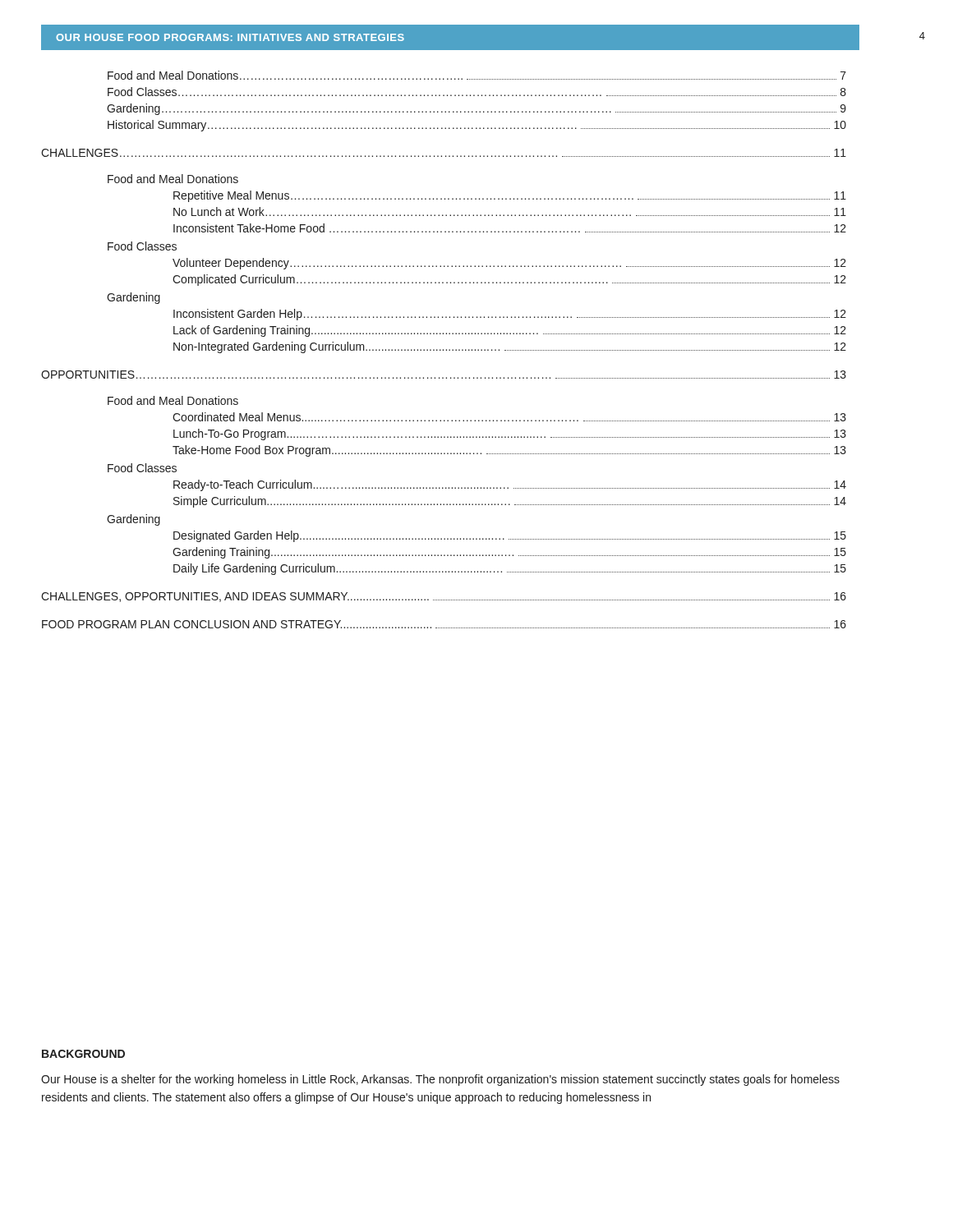Click on the passage starting "Gardening………………………………………….…………………………………………………………… 9"
The image size is (953, 1232).
(x=476, y=108)
